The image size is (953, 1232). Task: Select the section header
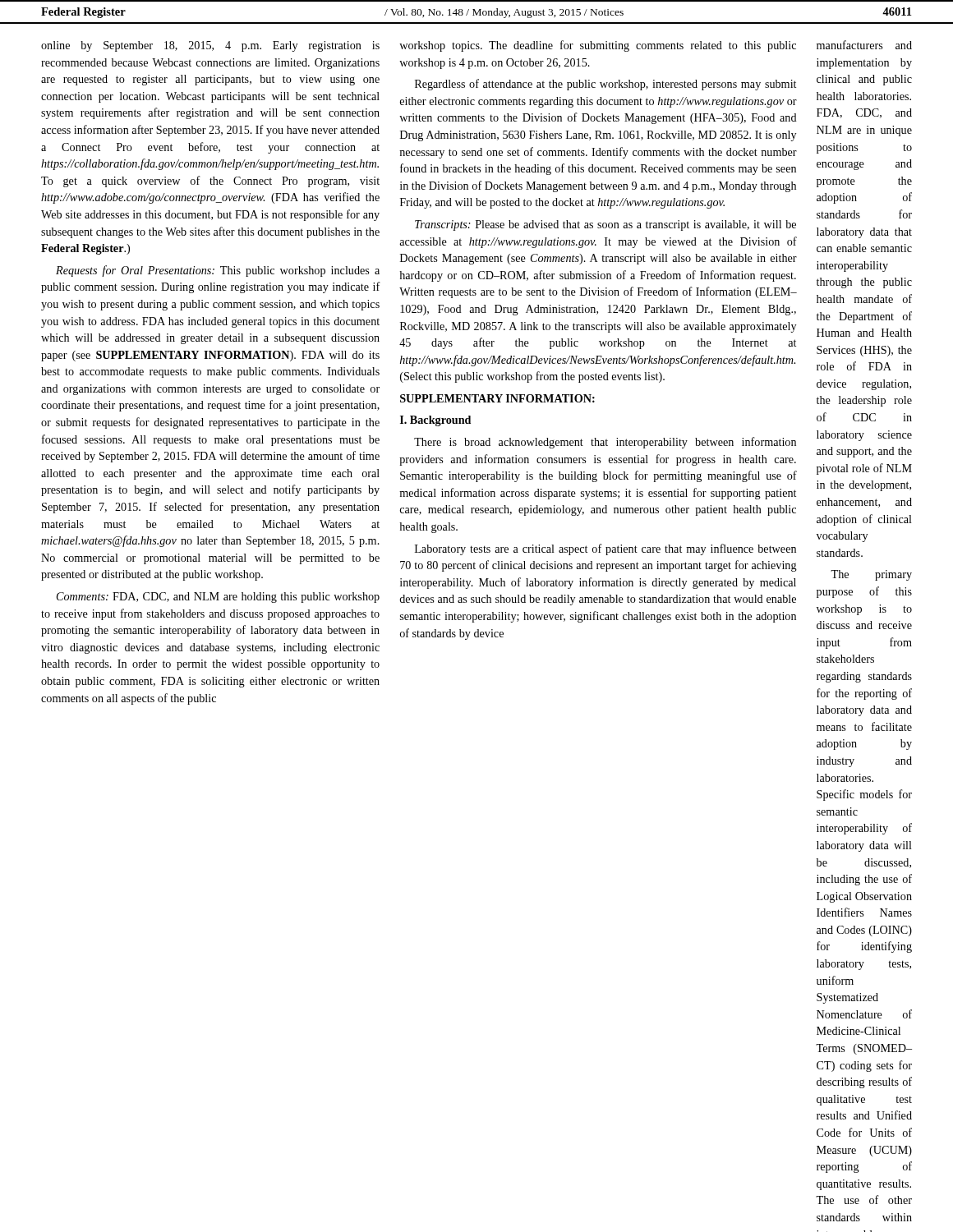[x=435, y=420]
